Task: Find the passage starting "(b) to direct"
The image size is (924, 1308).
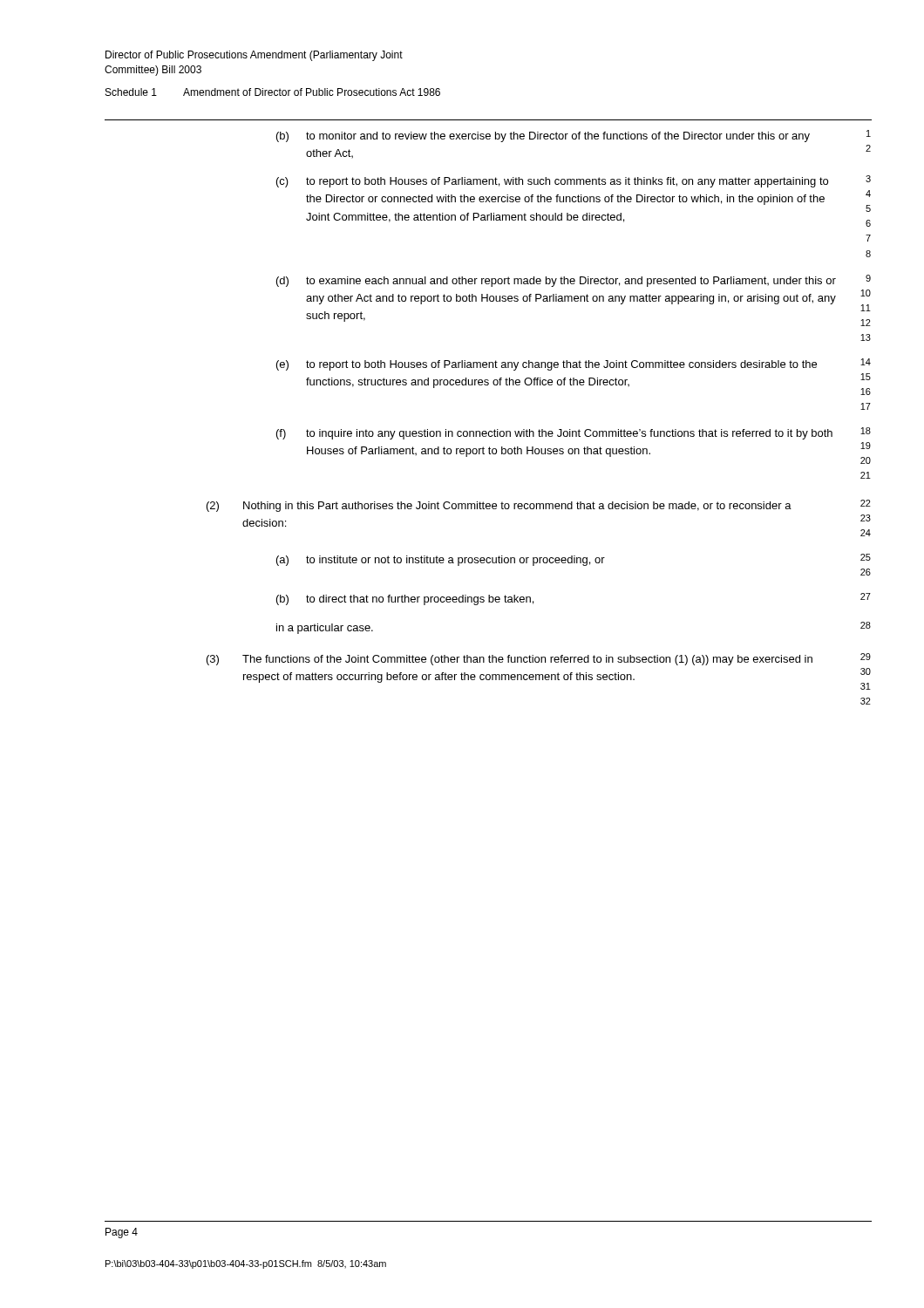Action: 488,599
